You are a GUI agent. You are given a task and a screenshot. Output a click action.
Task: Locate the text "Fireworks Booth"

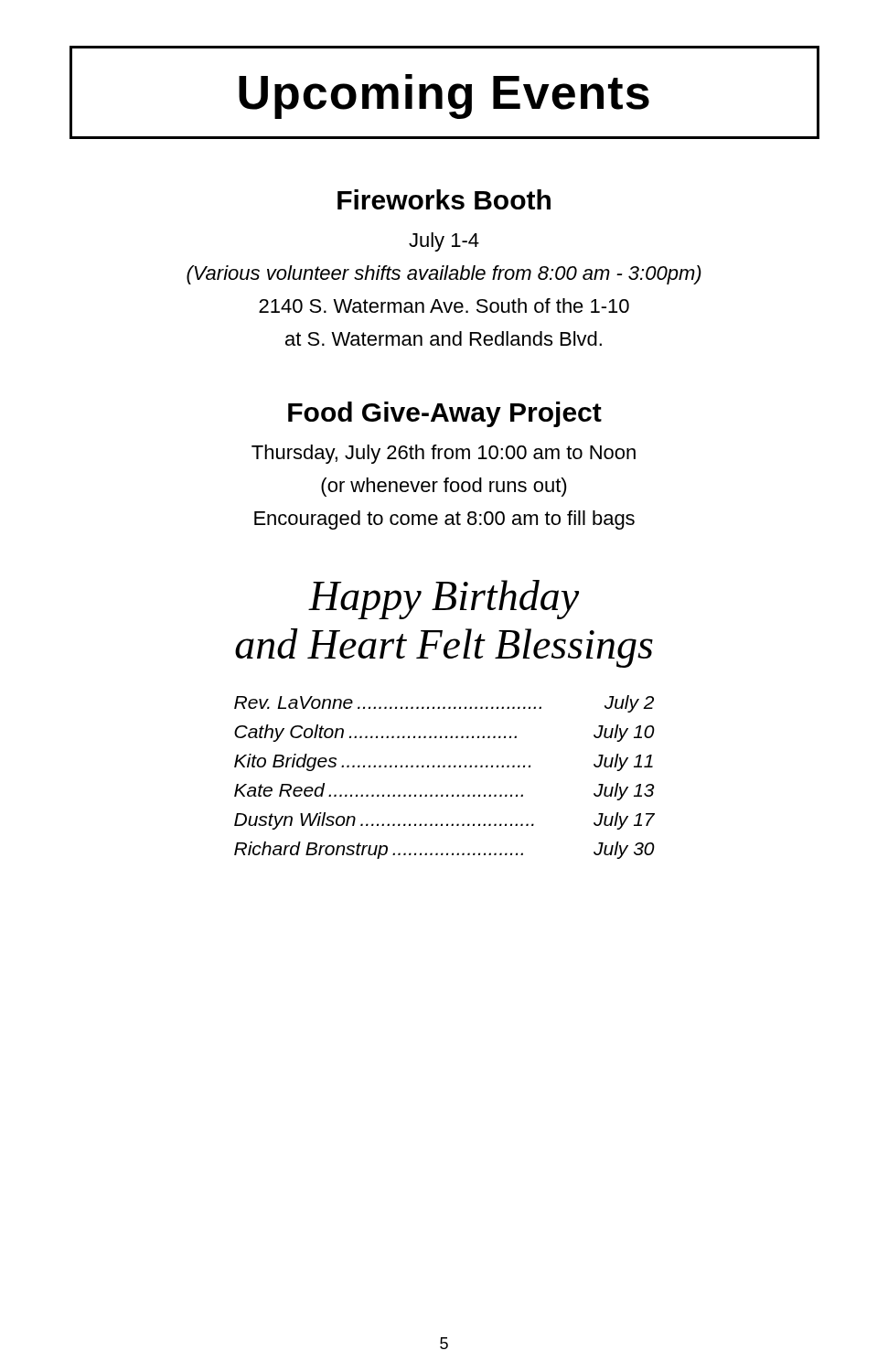pyautogui.click(x=444, y=200)
